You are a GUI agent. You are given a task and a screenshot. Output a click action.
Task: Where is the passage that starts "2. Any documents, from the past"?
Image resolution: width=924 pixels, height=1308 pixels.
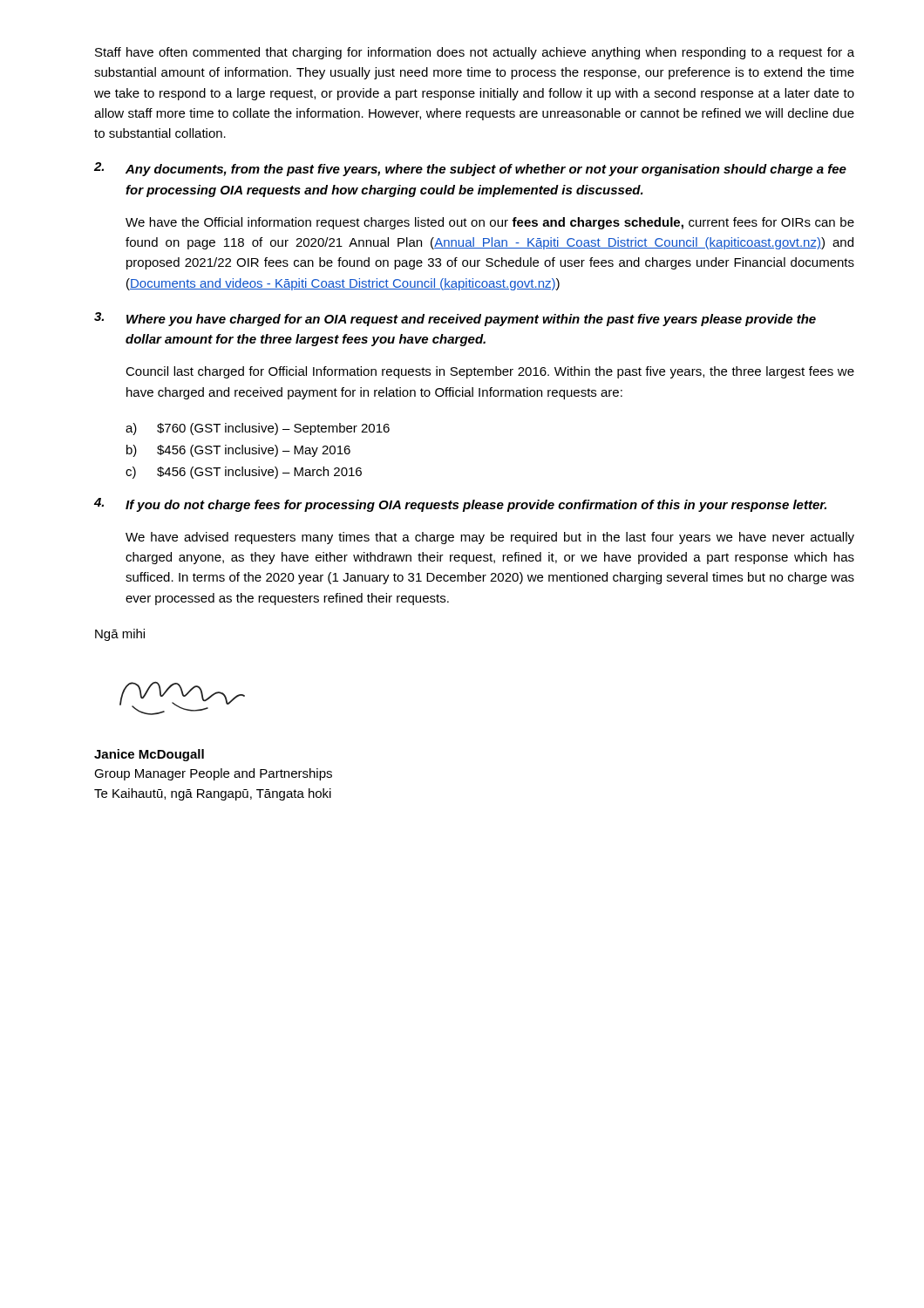[x=474, y=179]
